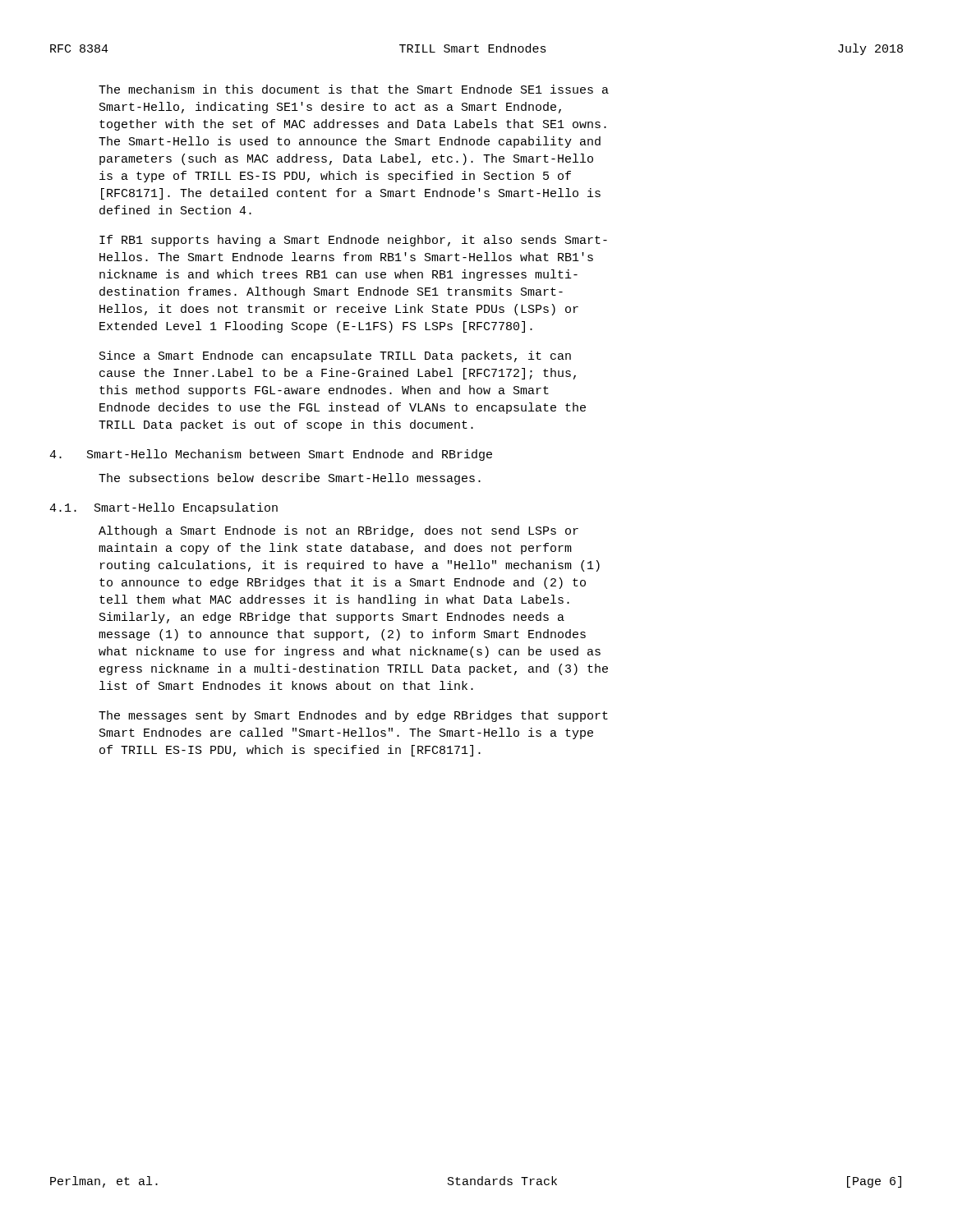Locate the block starting "The subsections below describe Smart-Hello messages."
The image size is (953, 1232).
tap(291, 479)
